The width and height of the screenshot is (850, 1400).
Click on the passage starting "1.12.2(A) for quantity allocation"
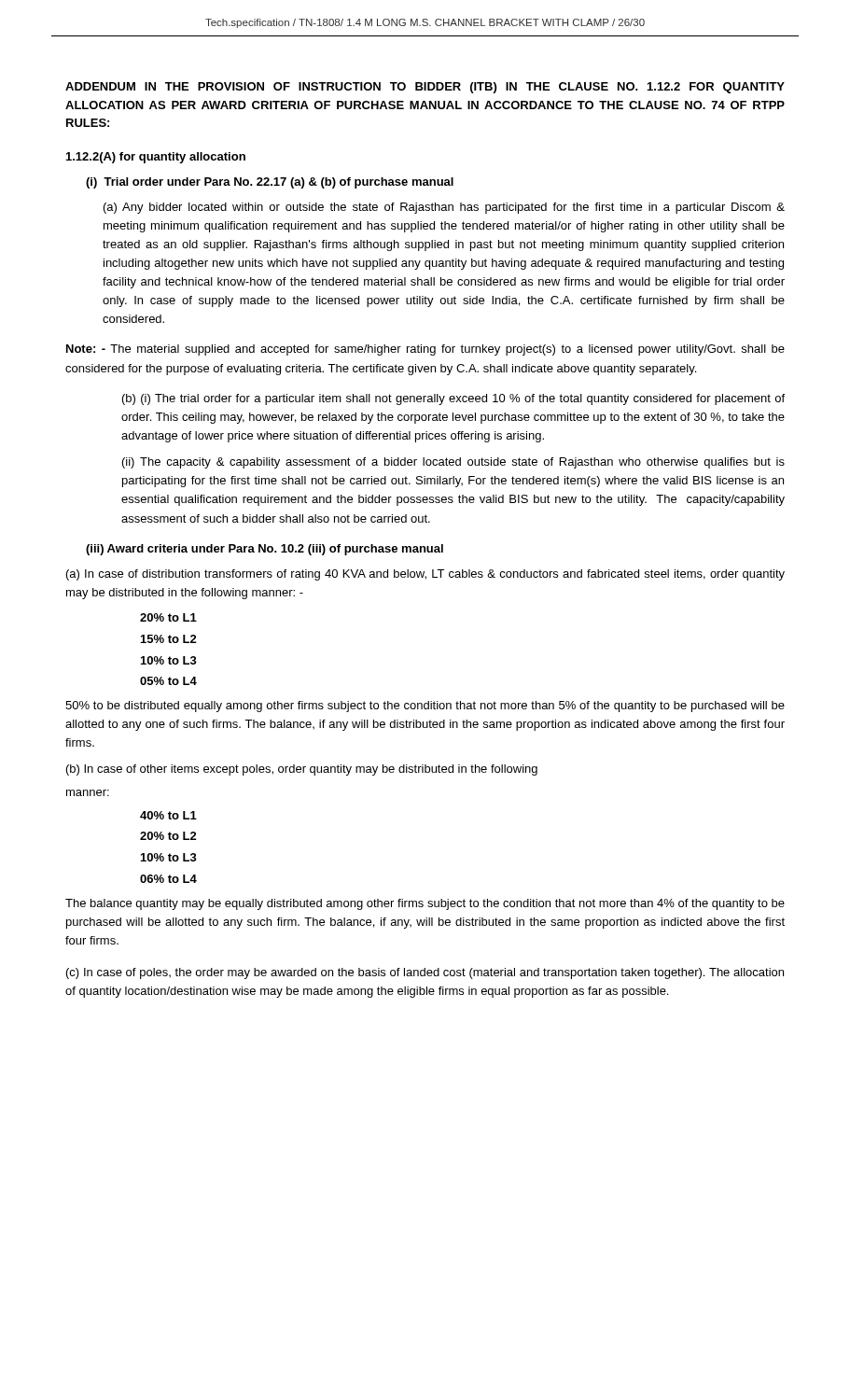156,156
